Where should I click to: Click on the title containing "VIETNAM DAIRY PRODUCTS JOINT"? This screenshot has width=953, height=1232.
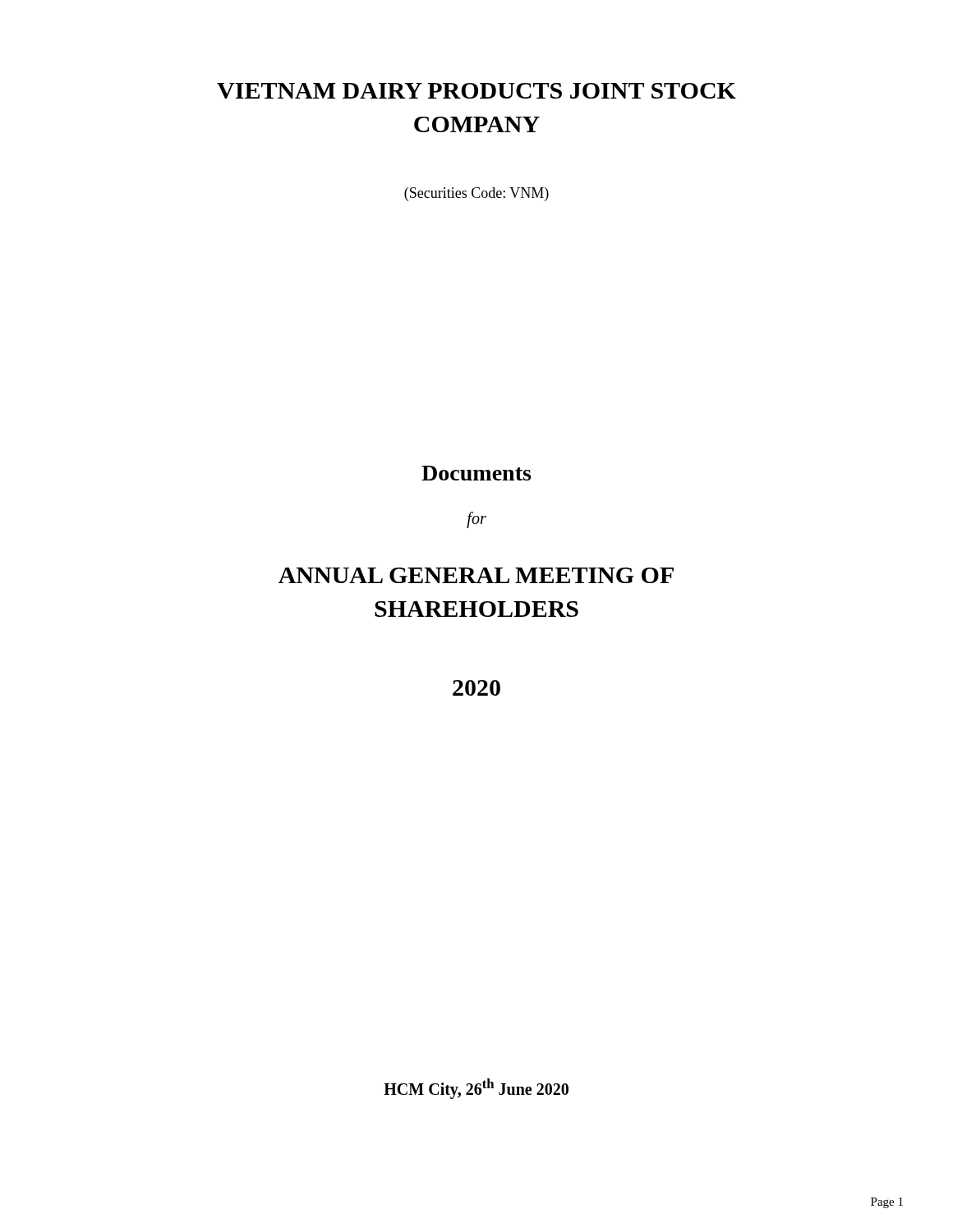pos(476,107)
